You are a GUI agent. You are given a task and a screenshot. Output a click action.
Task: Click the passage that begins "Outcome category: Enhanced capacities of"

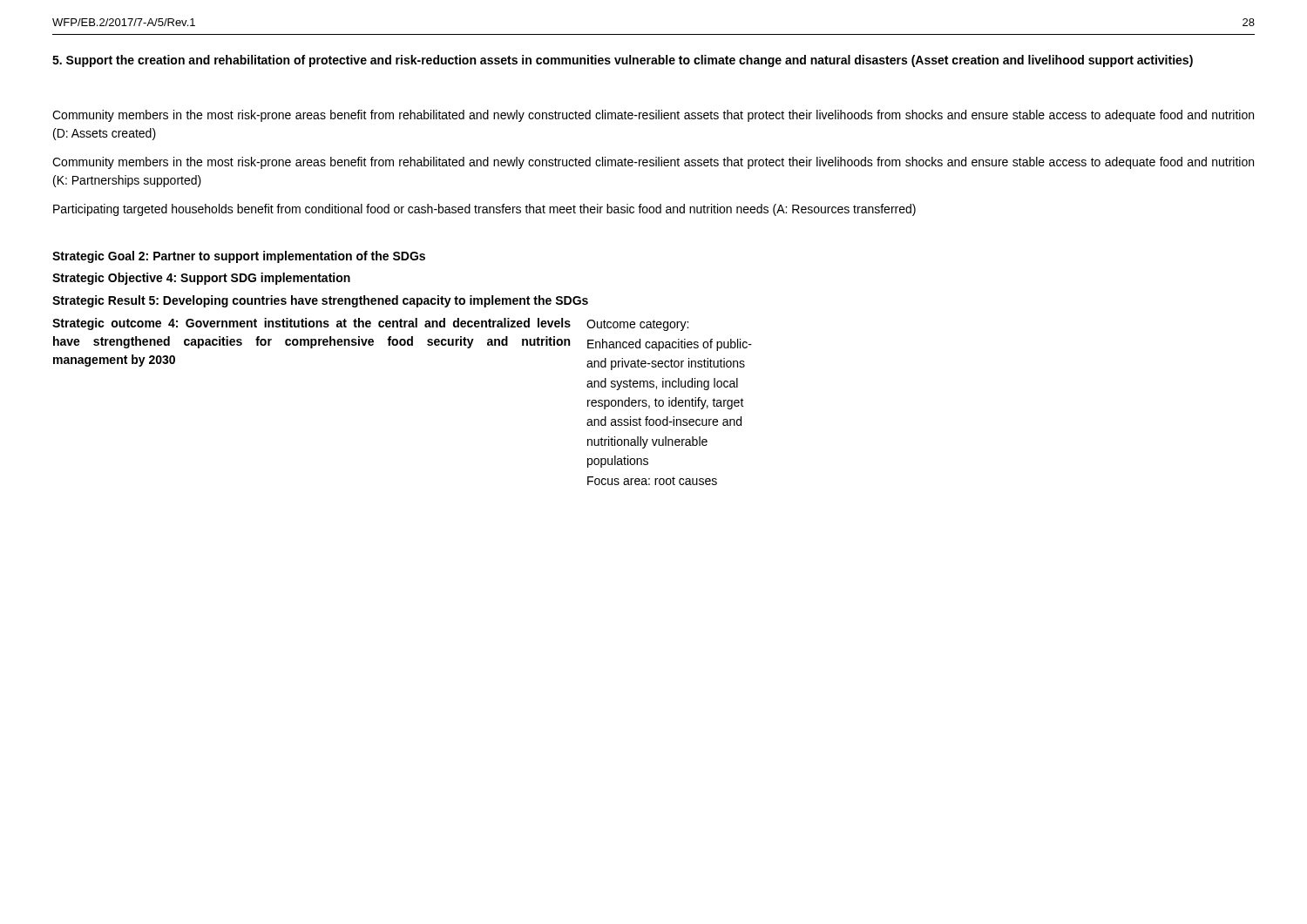click(x=669, y=402)
